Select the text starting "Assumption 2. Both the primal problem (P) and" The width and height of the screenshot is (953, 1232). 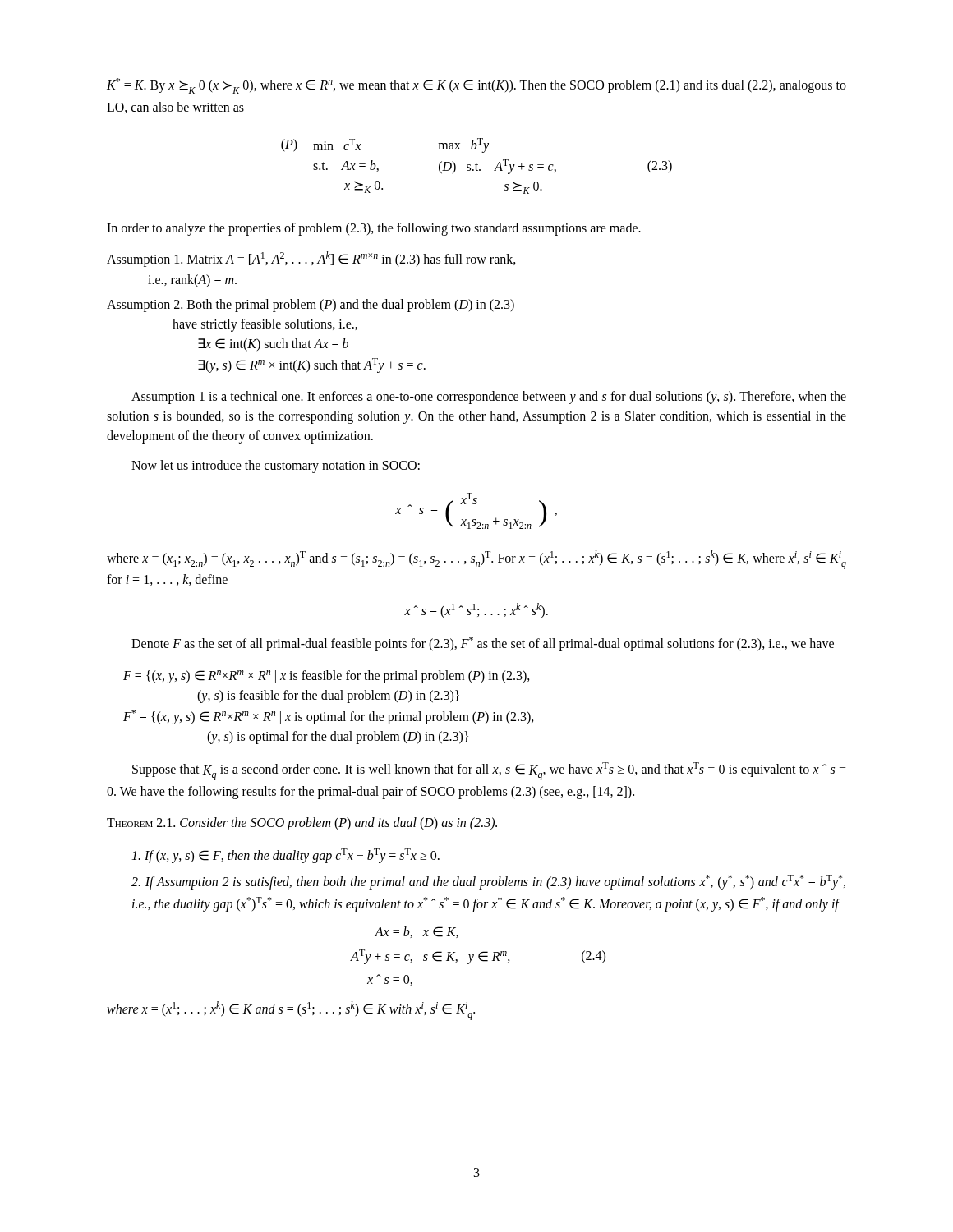point(311,335)
